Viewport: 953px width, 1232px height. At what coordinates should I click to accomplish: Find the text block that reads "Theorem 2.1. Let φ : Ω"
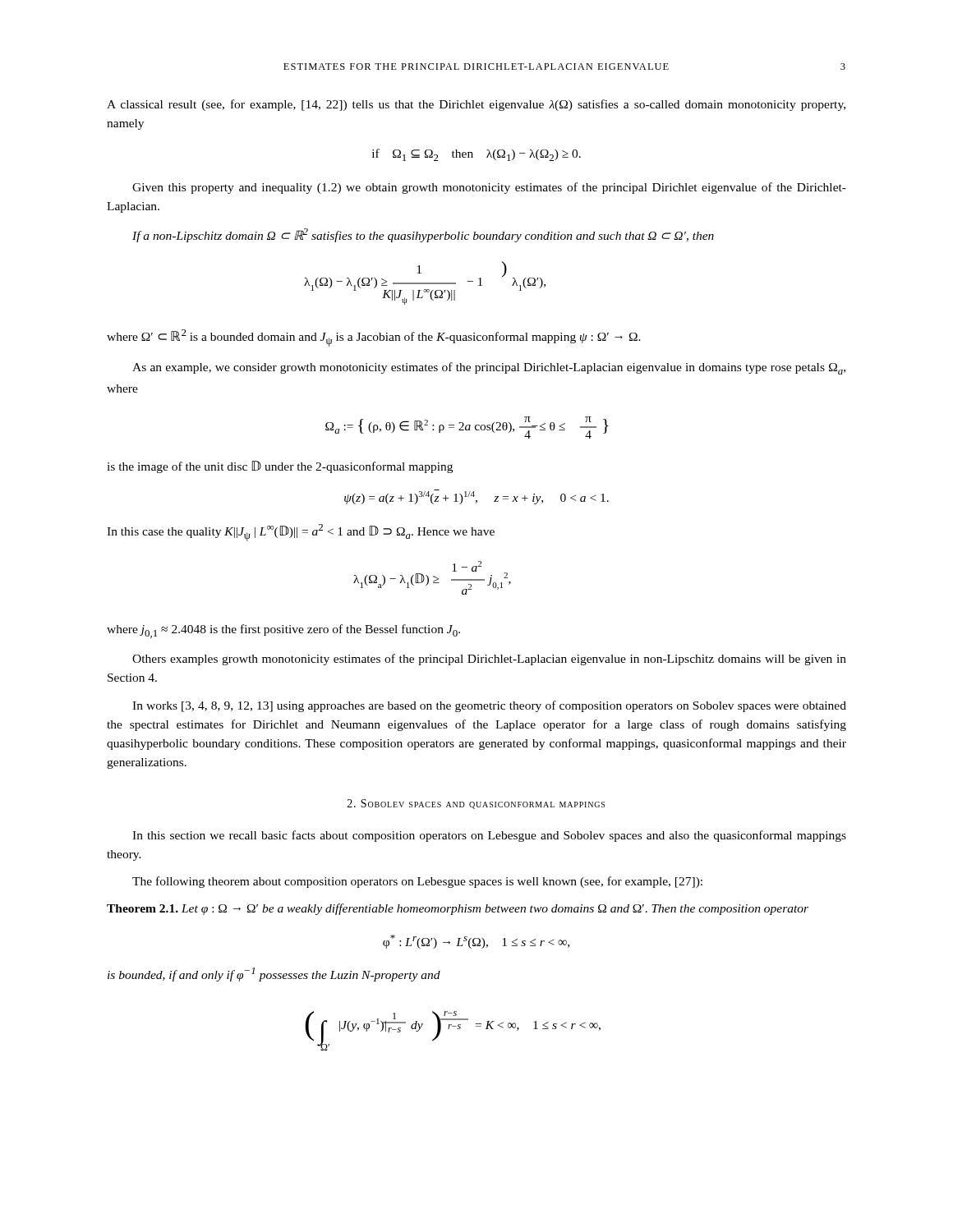(458, 908)
